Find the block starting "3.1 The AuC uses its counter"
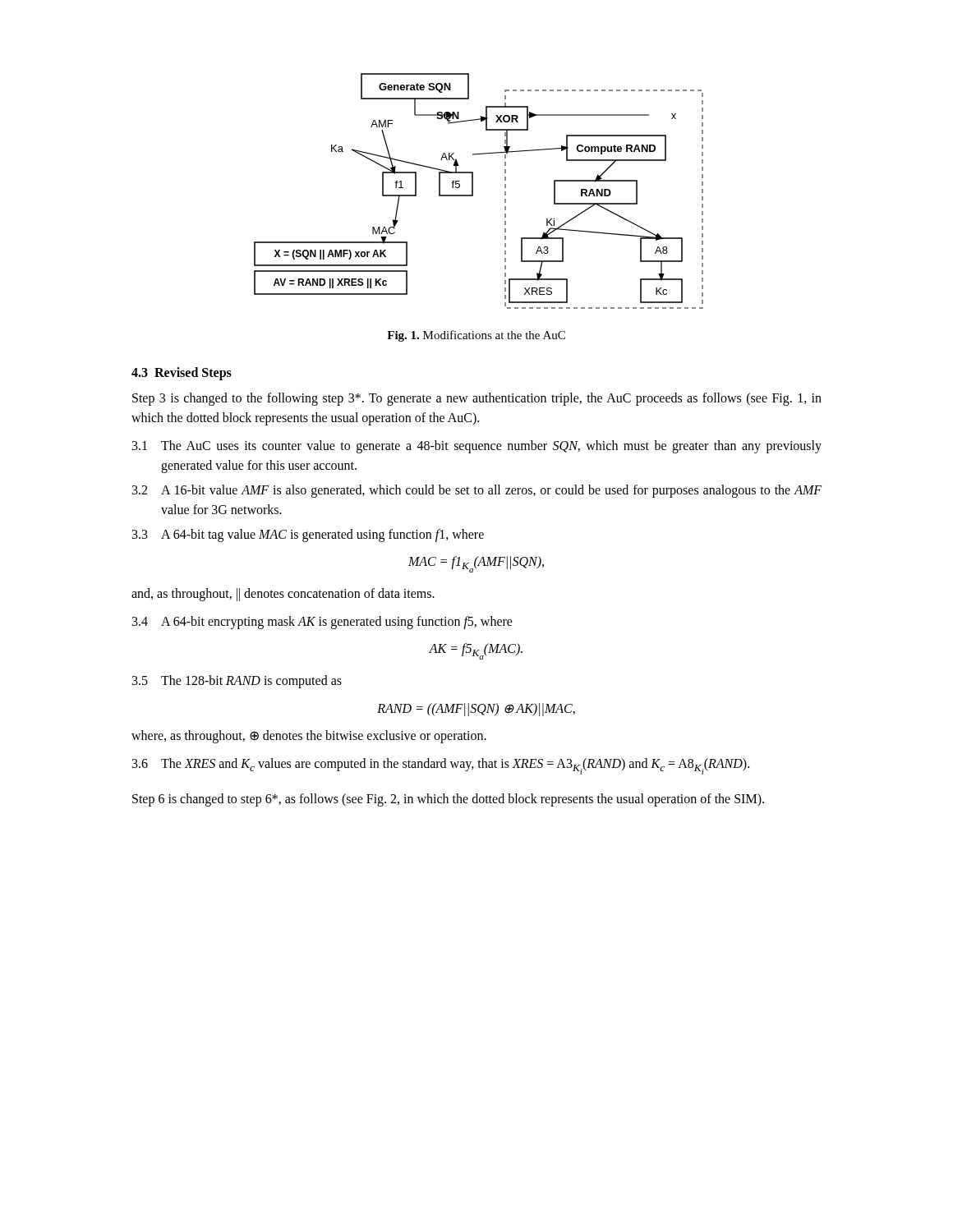The image size is (953, 1232). (476, 456)
